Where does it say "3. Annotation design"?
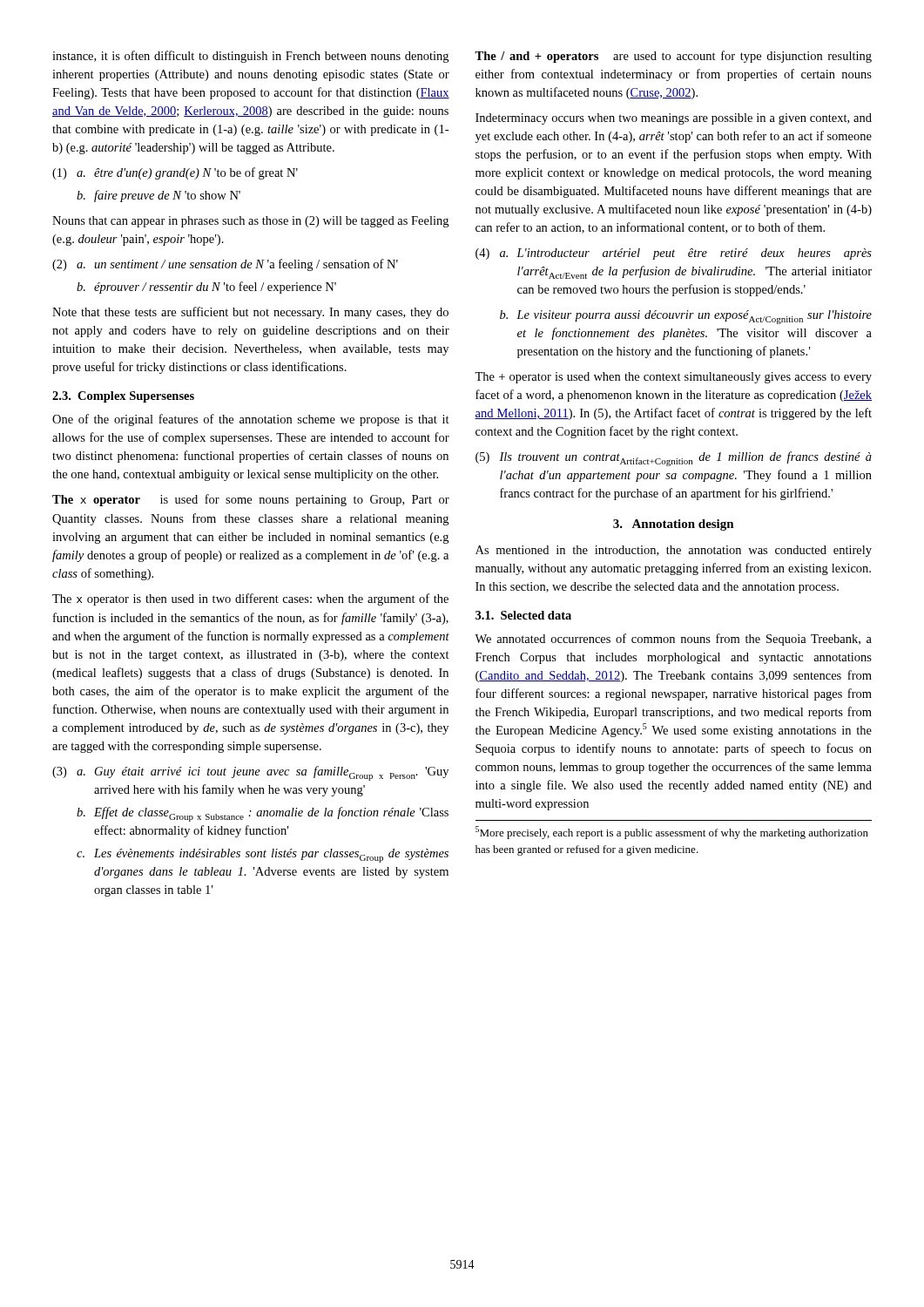924x1307 pixels. click(673, 524)
